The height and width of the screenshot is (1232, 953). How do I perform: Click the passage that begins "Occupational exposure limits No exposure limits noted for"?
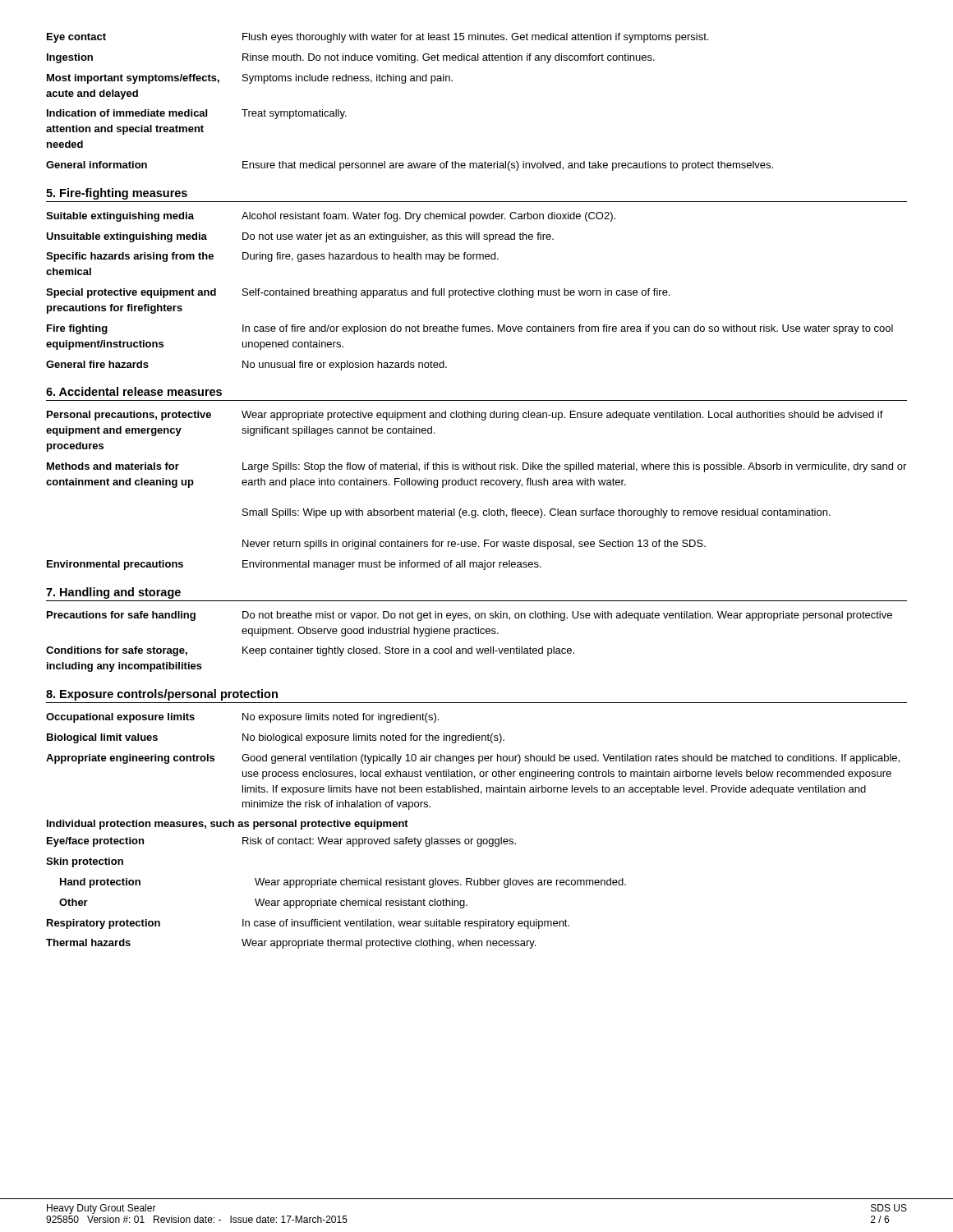[242, 718]
